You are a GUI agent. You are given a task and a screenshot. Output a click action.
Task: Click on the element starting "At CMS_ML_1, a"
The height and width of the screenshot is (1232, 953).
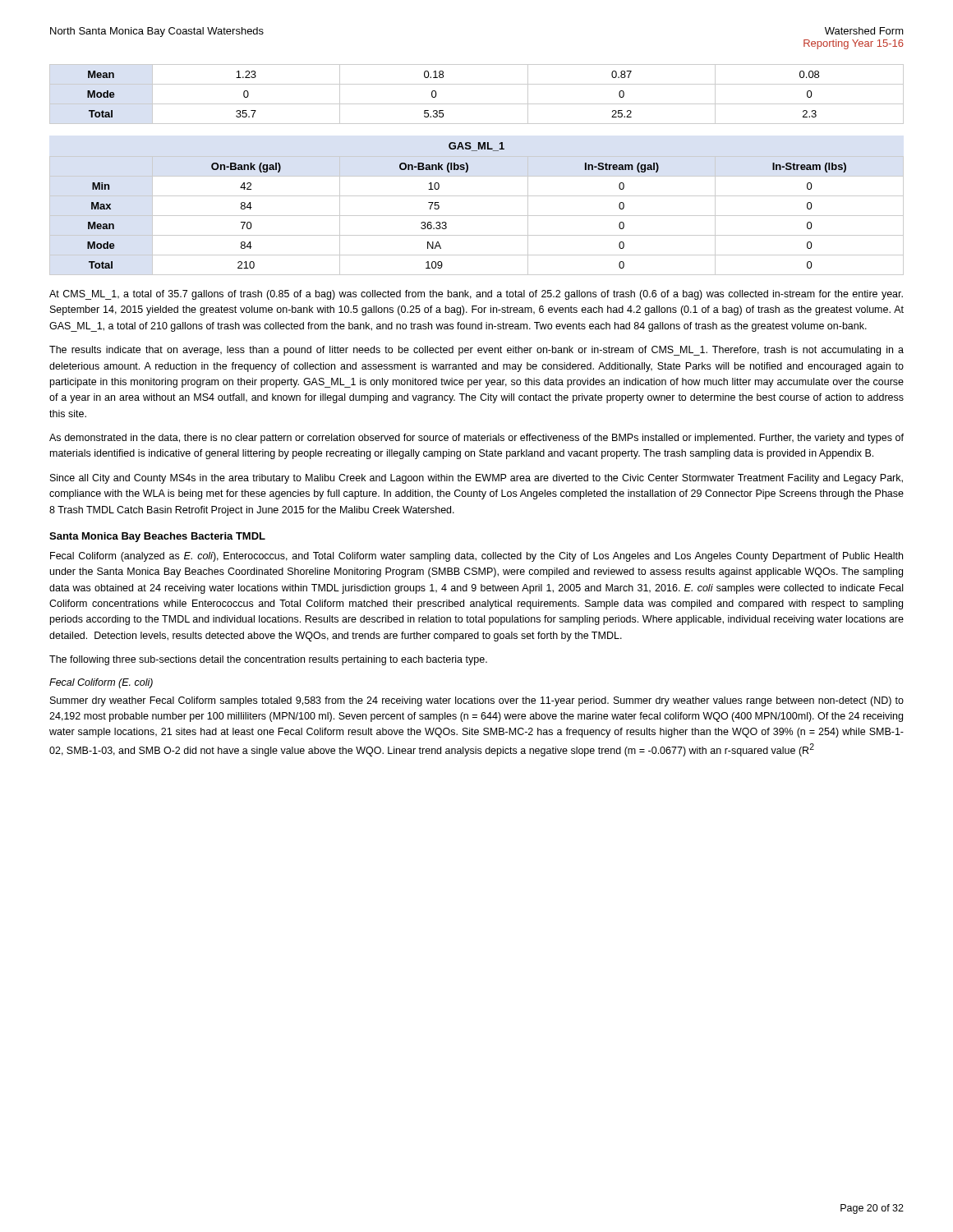tap(476, 310)
